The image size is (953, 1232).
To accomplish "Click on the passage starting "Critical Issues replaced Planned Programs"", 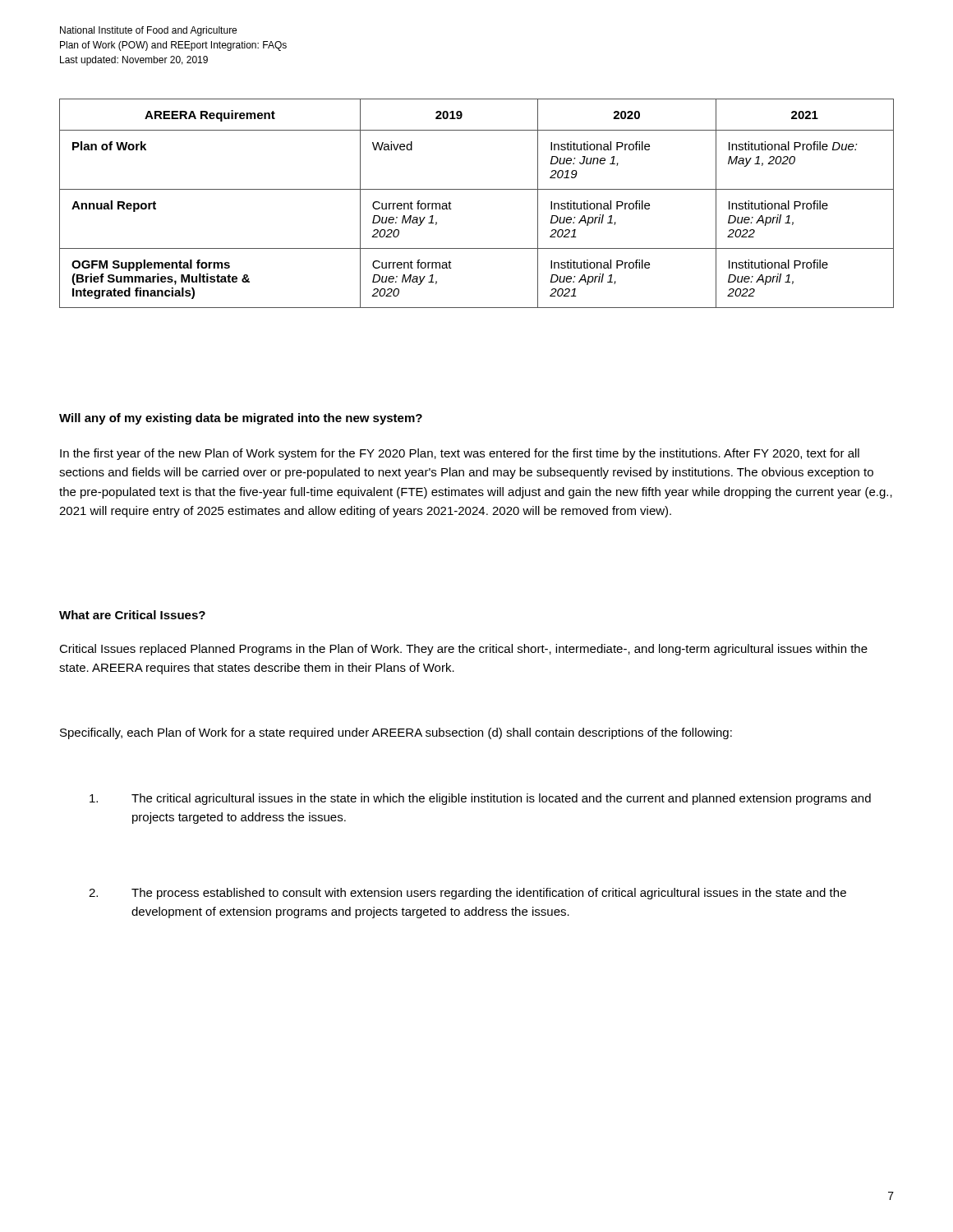I will point(463,658).
